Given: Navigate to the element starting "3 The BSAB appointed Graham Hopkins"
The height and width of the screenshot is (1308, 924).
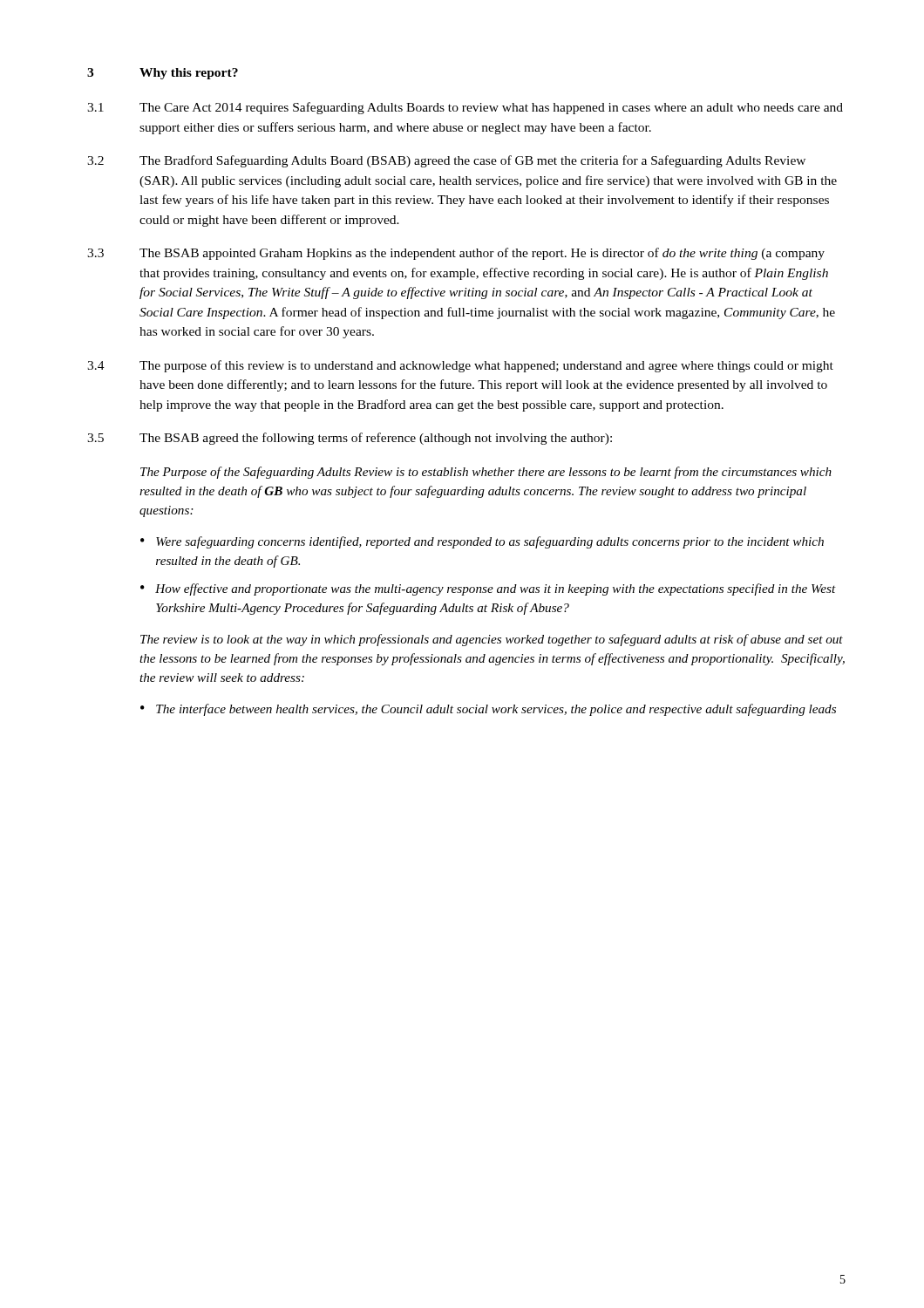Looking at the screenshot, I should pos(466,293).
